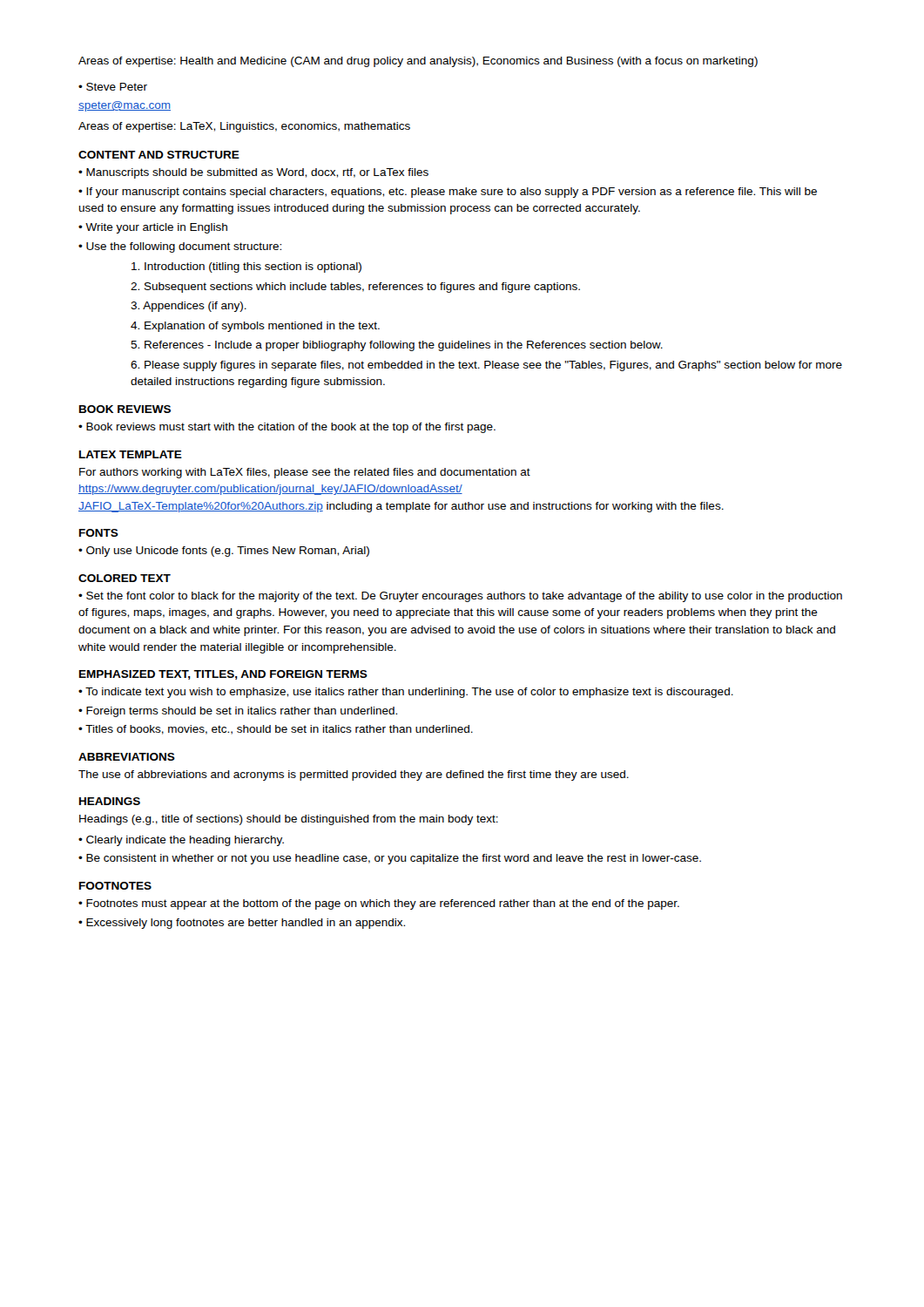924x1307 pixels.
Task: Locate the text "LATEX TEMPLATE"
Action: point(130,454)
